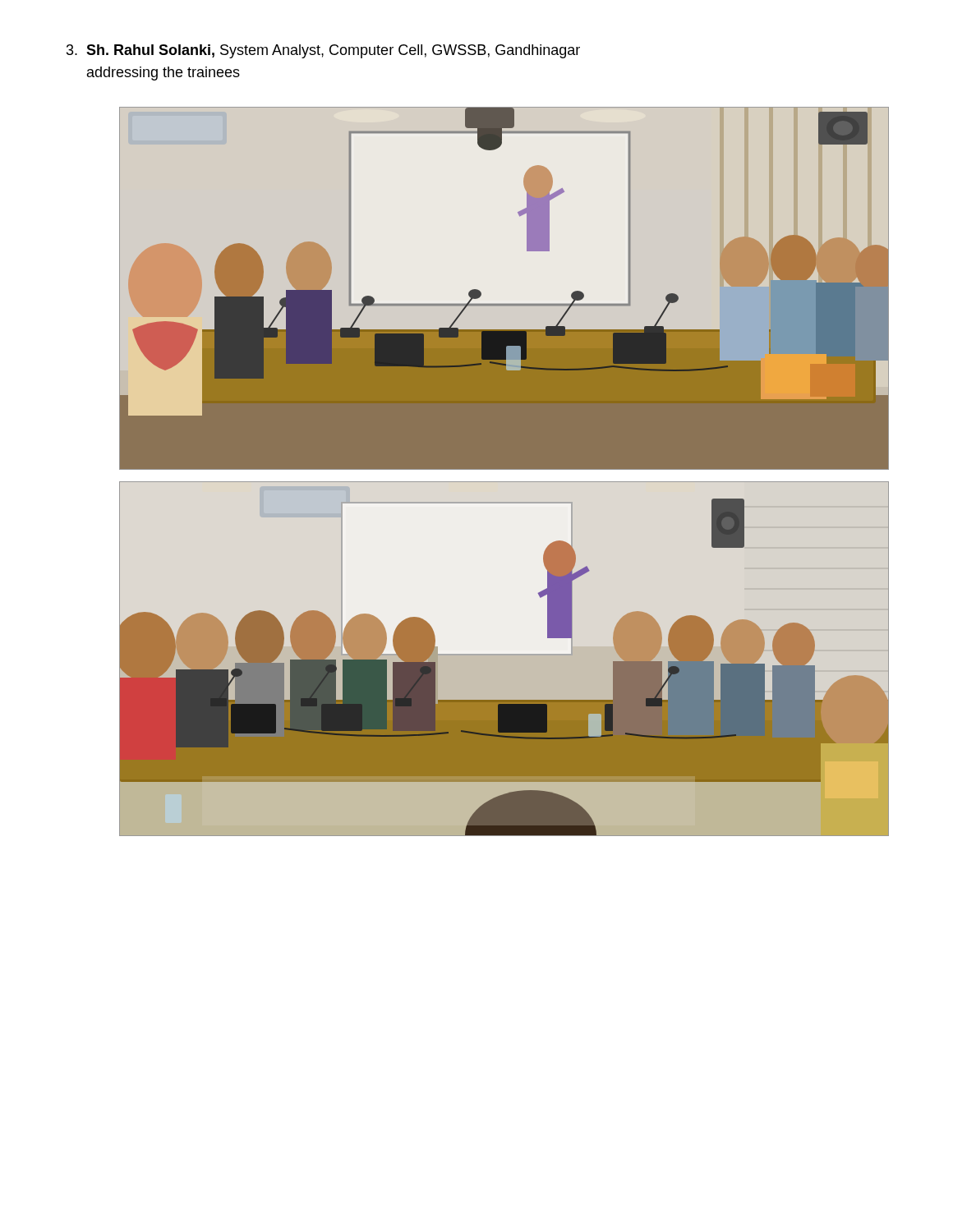Locate the list item with the text "3. Sh. Rahul Solanki, System Analyst,"
The height and width of the screenshot is (1232, 953).
(476, 62)
